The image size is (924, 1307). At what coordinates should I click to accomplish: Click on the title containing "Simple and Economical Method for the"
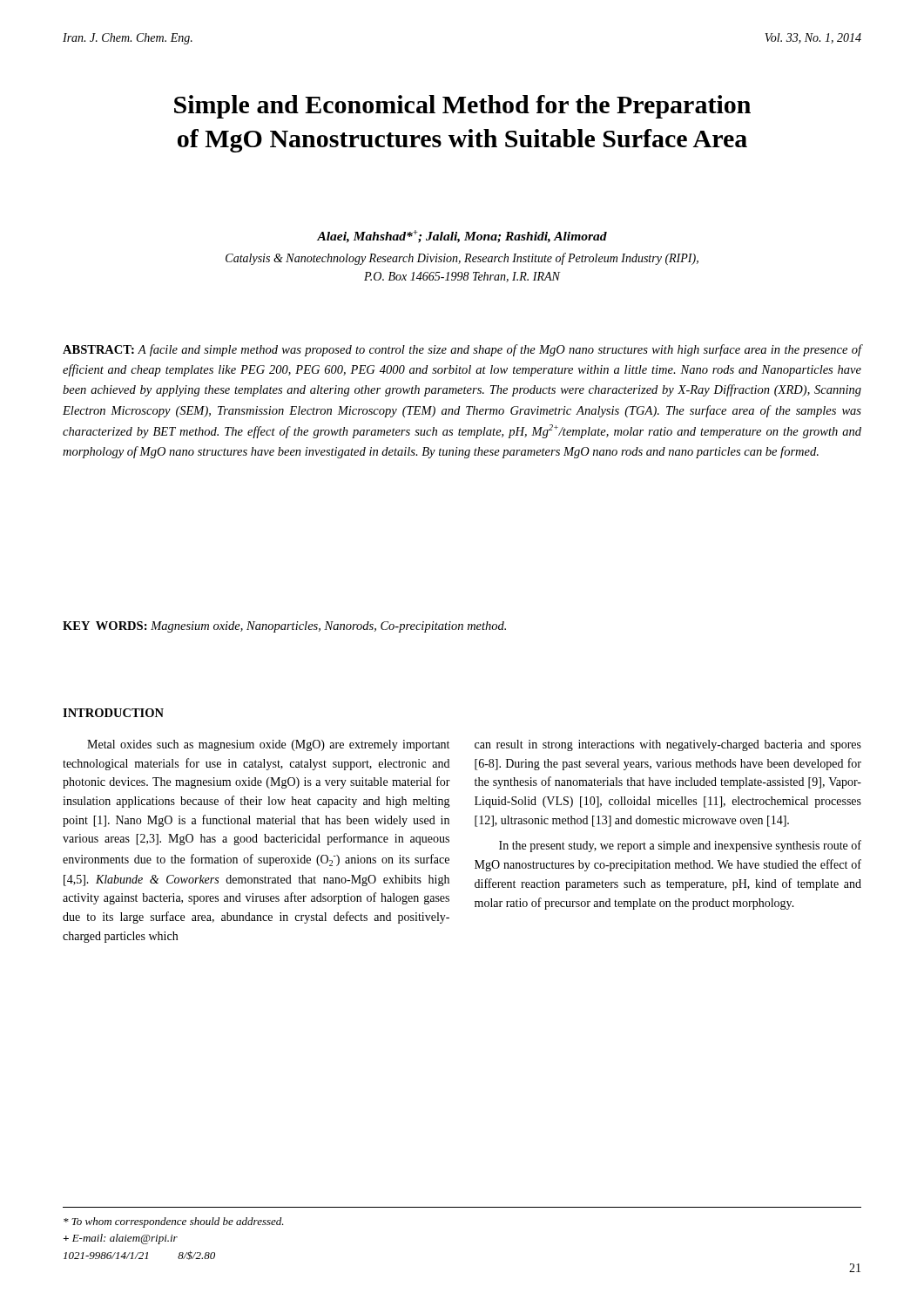tap(462, 121)
